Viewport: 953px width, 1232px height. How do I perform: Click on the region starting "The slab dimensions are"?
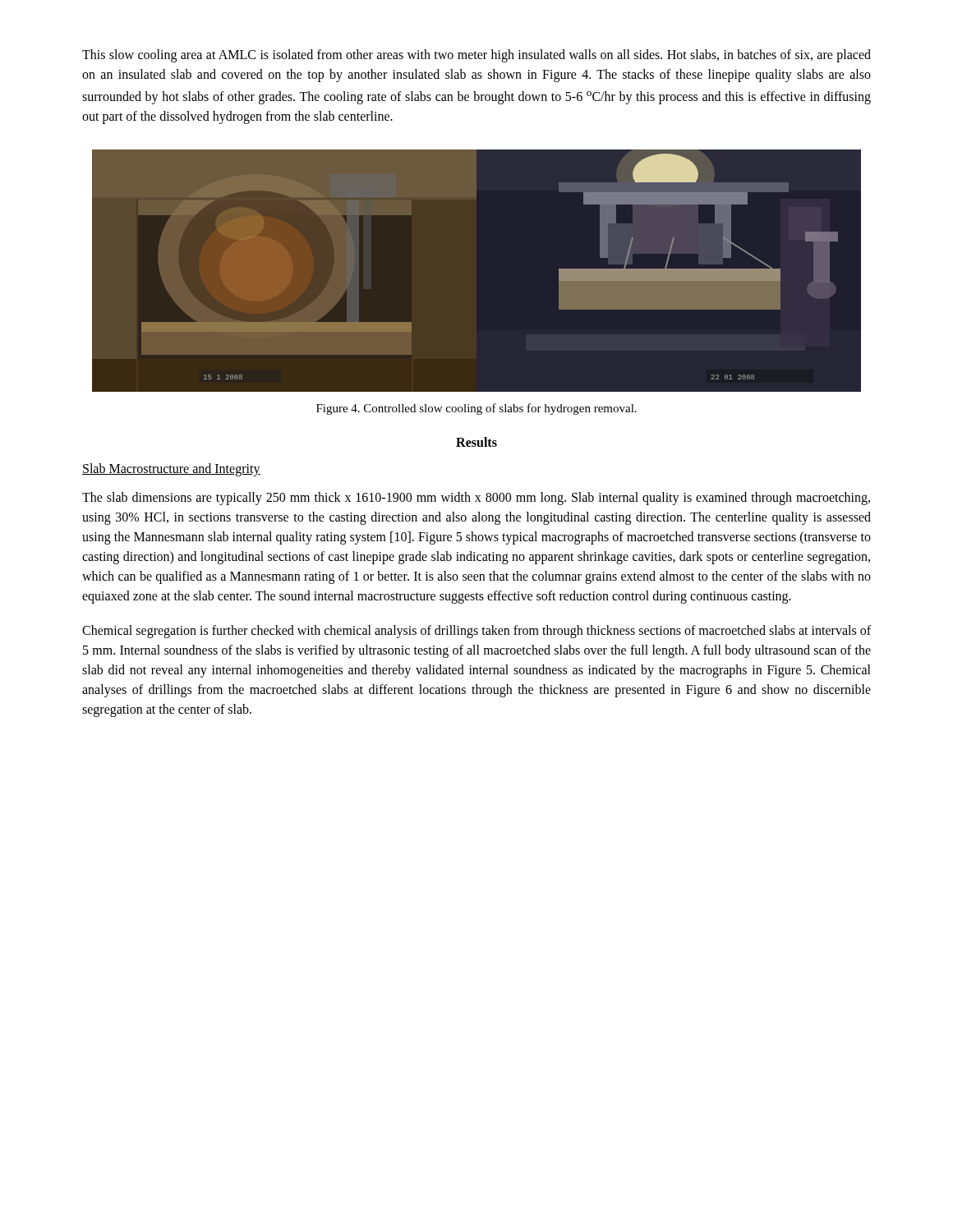[476, 547]
